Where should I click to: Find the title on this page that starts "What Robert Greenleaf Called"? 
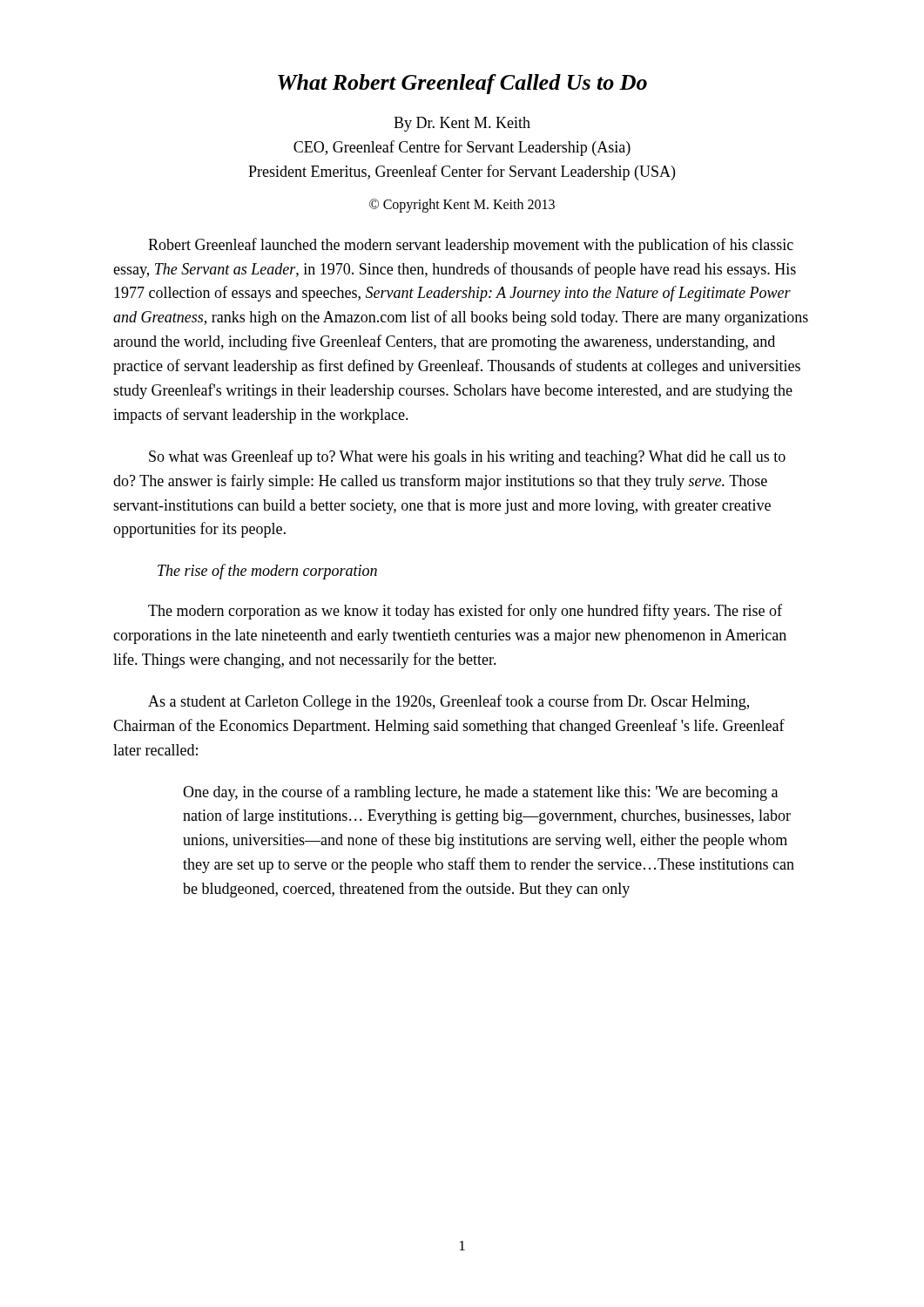pos(462,83)
